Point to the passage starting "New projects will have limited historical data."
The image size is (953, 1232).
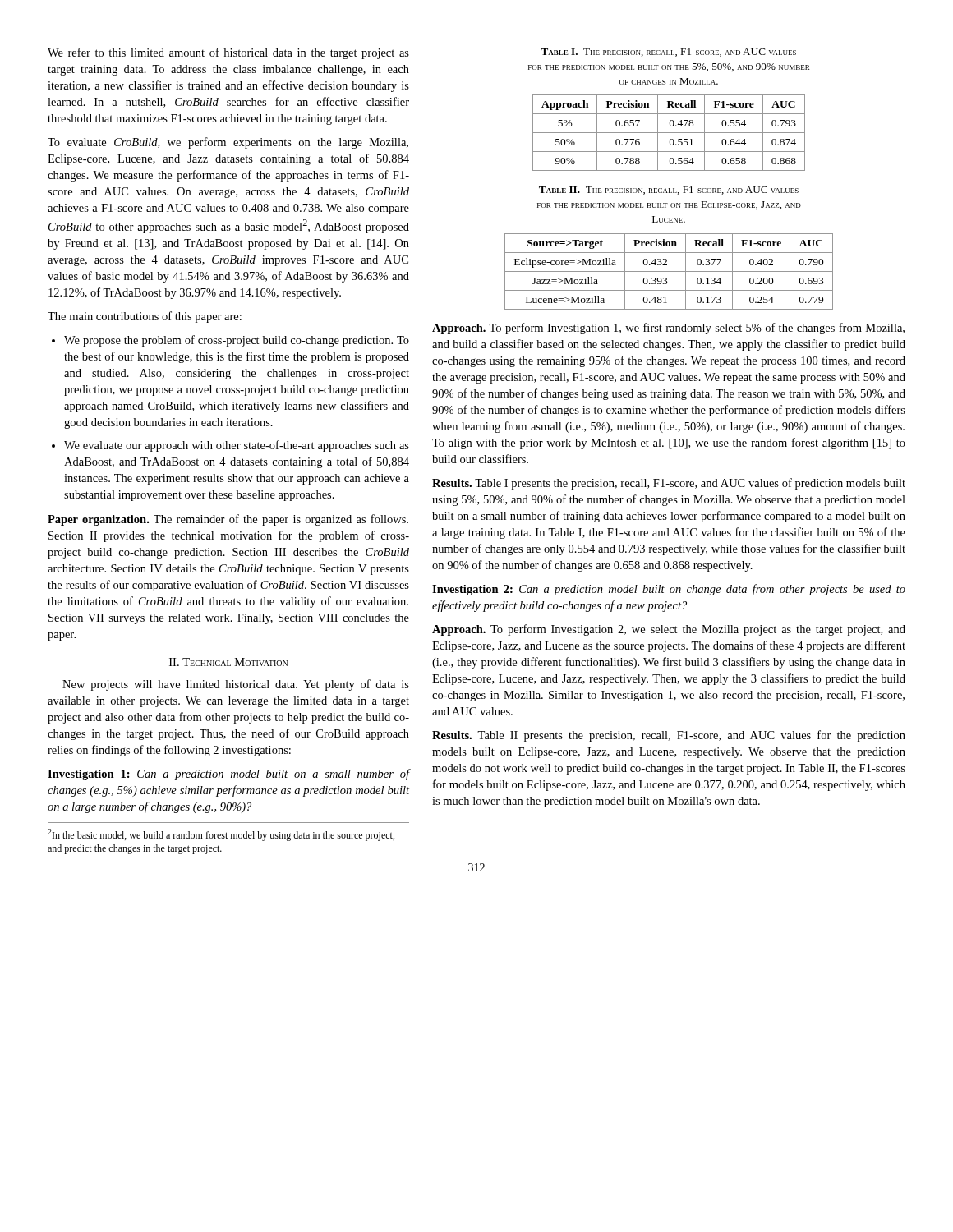pyautogui.click(x=228, y=717)
